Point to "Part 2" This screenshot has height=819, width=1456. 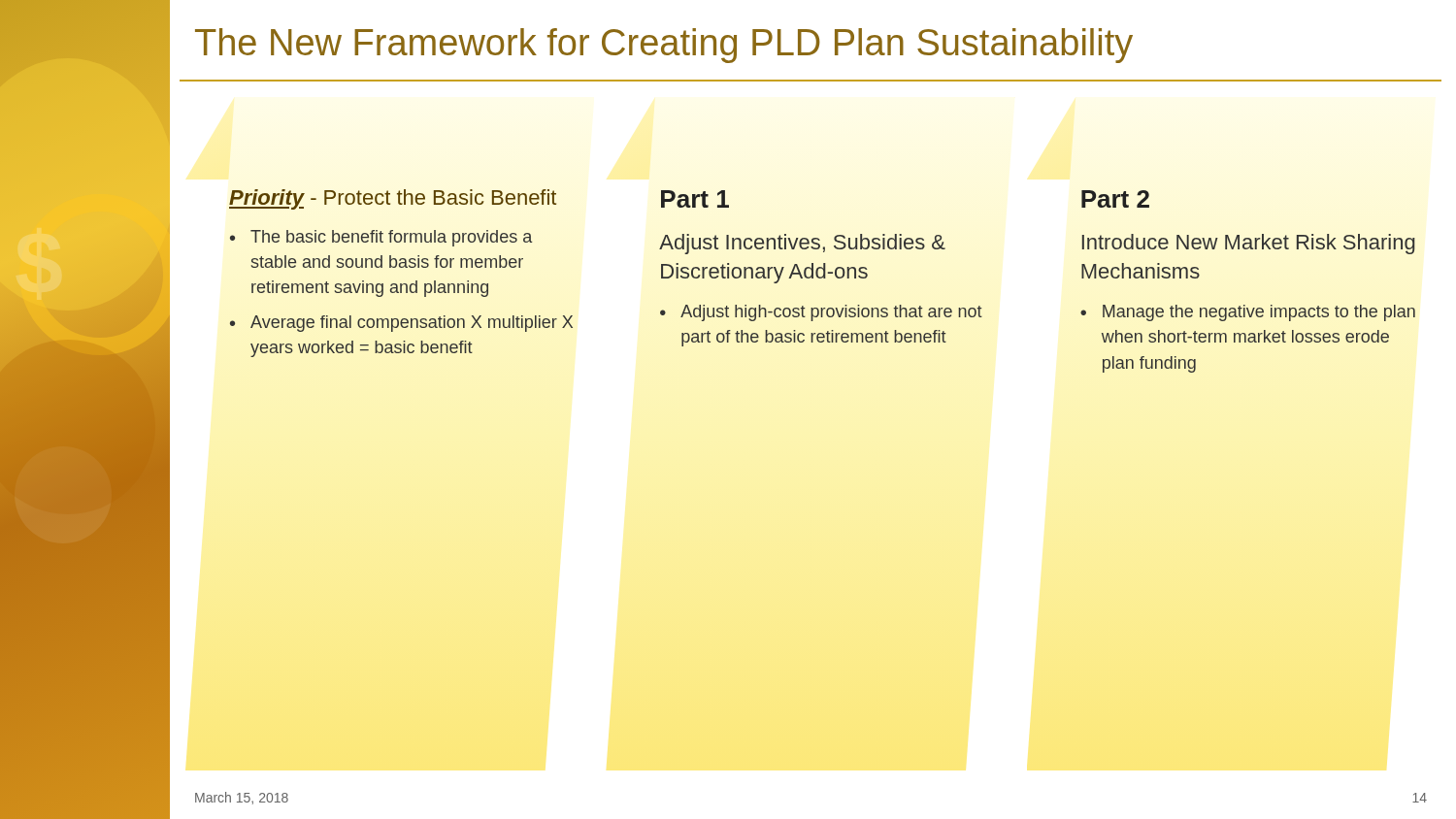(x=1115, y=199)
